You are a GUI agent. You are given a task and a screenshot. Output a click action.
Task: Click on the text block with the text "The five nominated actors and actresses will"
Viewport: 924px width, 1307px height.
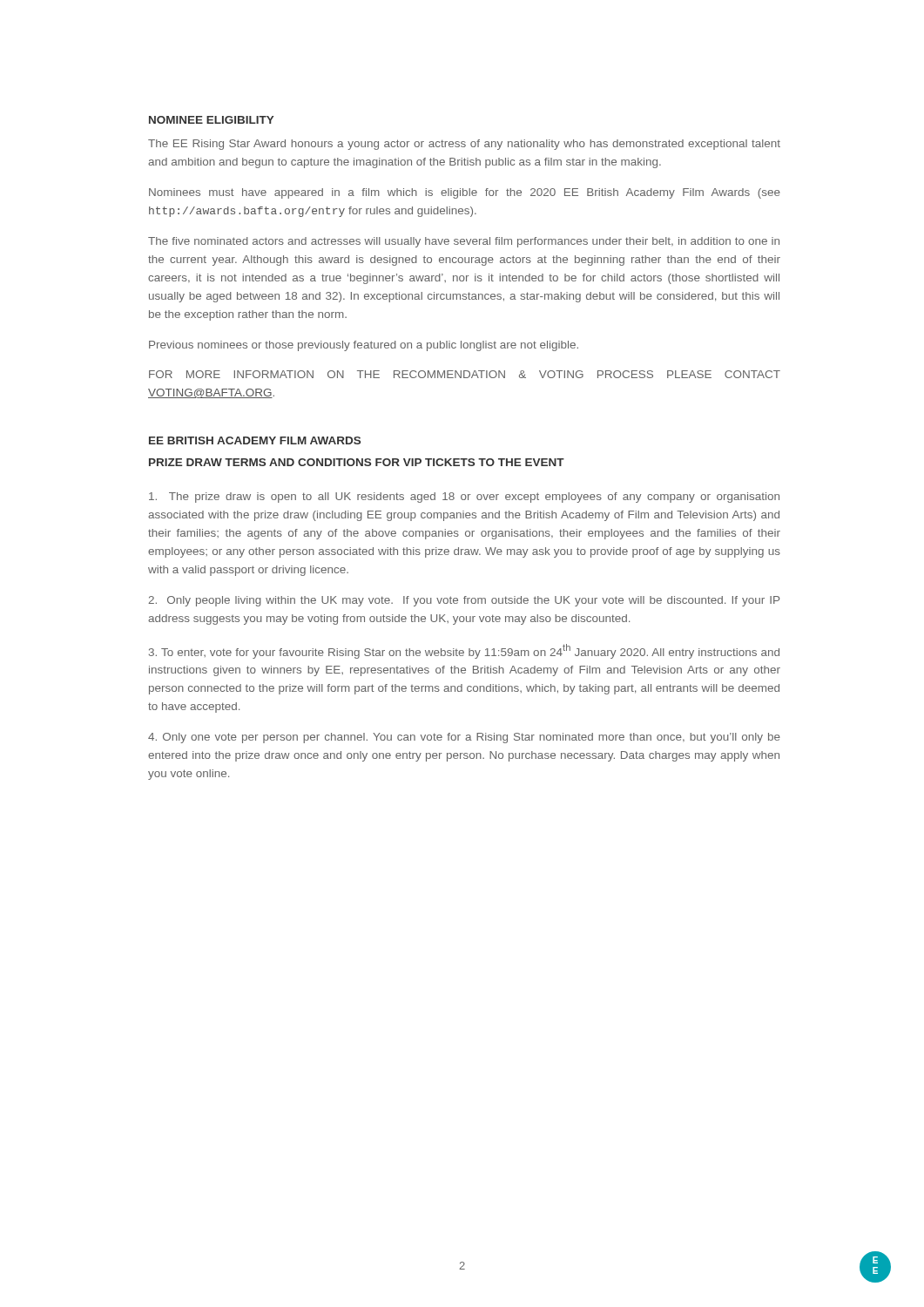click(x=464, y=277)
